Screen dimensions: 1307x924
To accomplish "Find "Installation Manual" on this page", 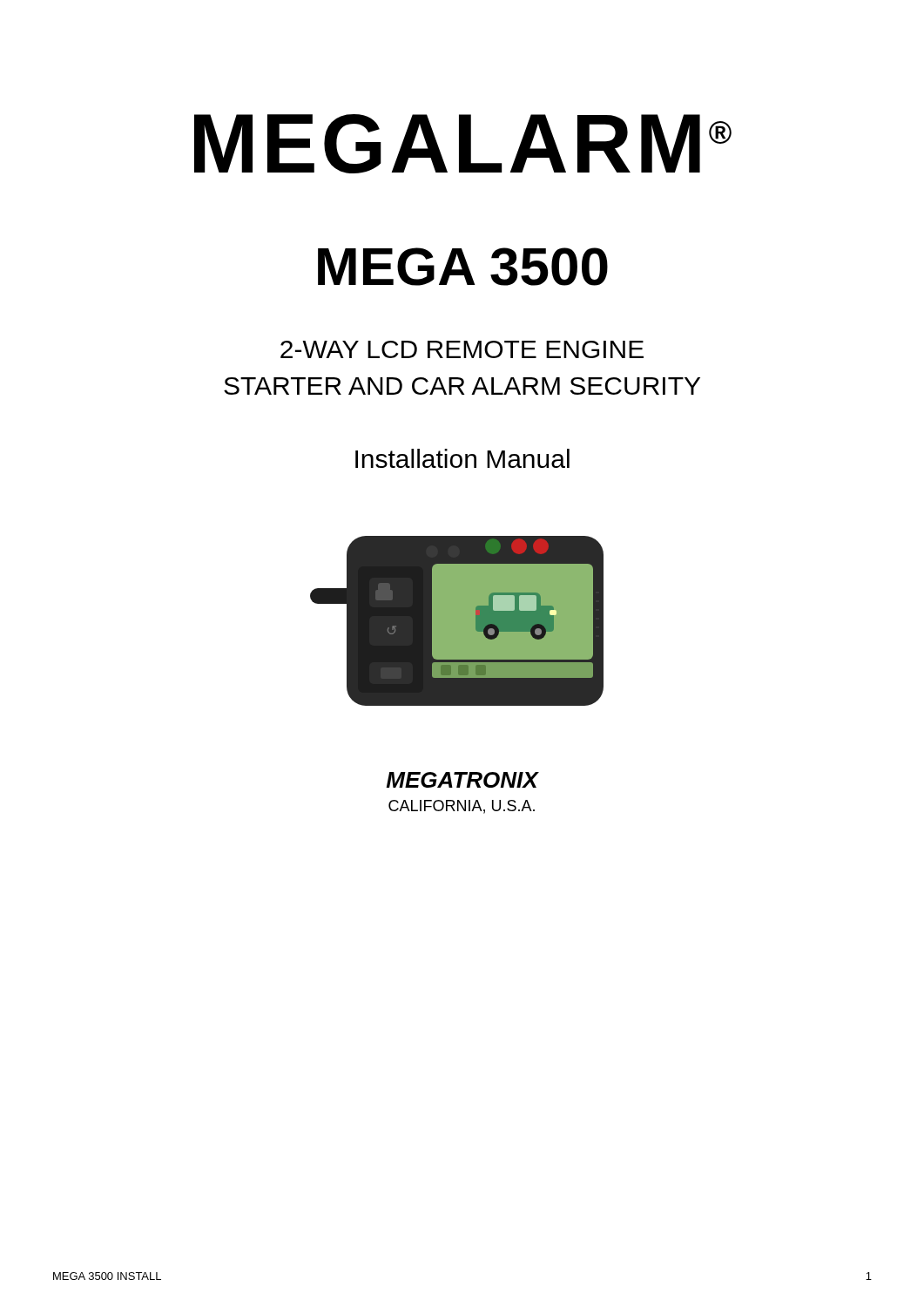I will click(x=462, y=459).
